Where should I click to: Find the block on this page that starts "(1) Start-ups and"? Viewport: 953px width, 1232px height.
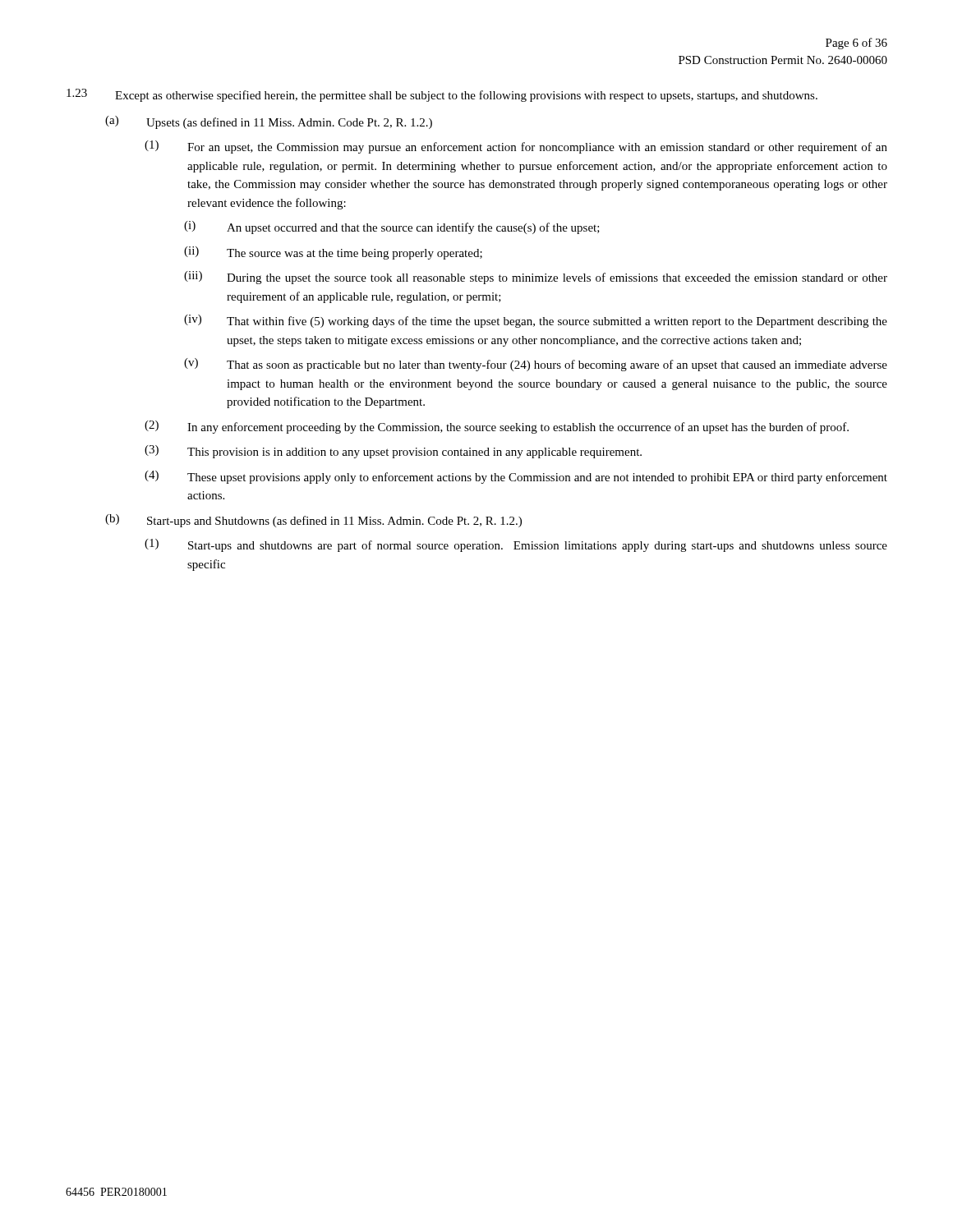[516, 555]
